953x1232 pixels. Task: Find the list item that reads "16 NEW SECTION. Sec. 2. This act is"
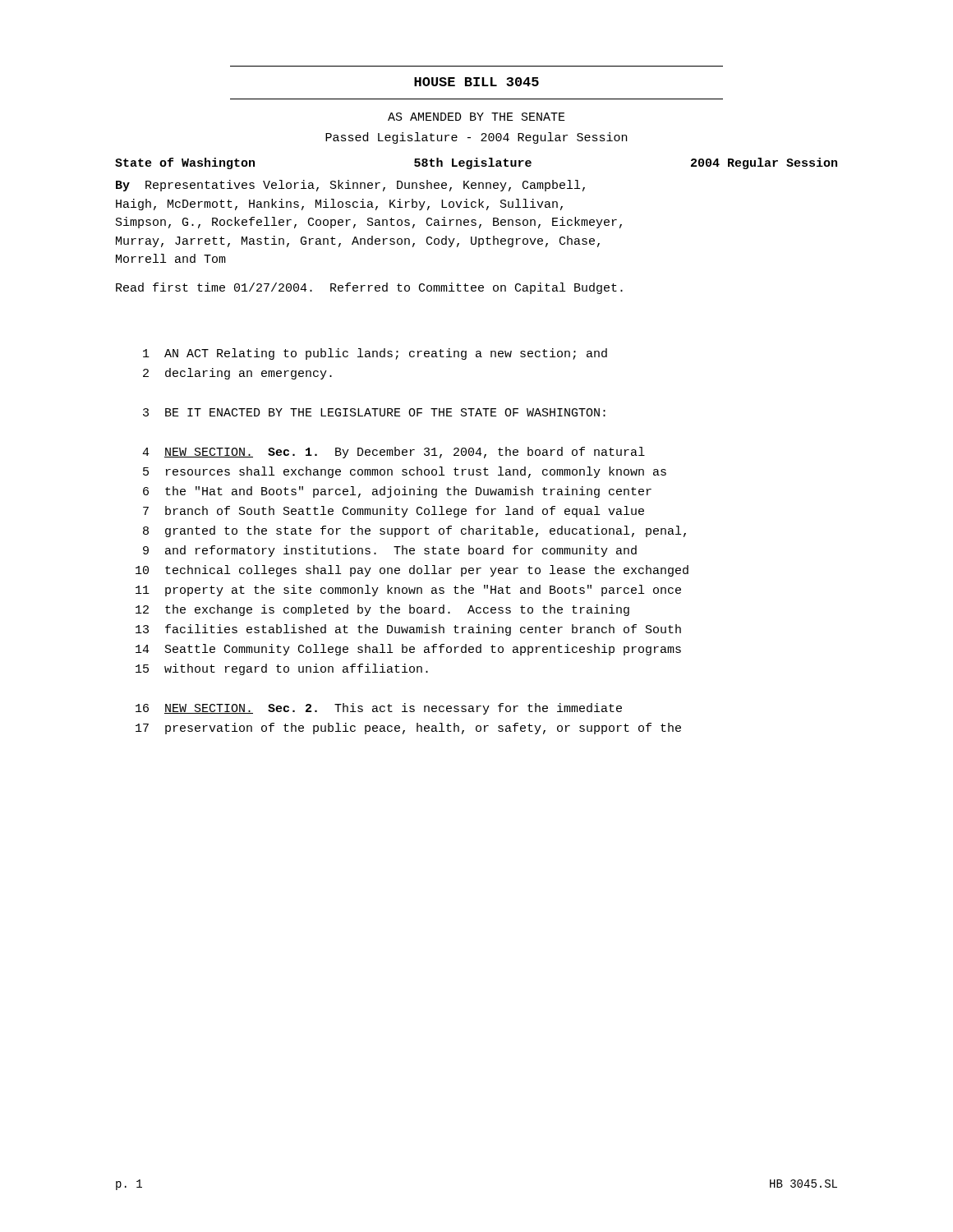[x=476, y=709]
